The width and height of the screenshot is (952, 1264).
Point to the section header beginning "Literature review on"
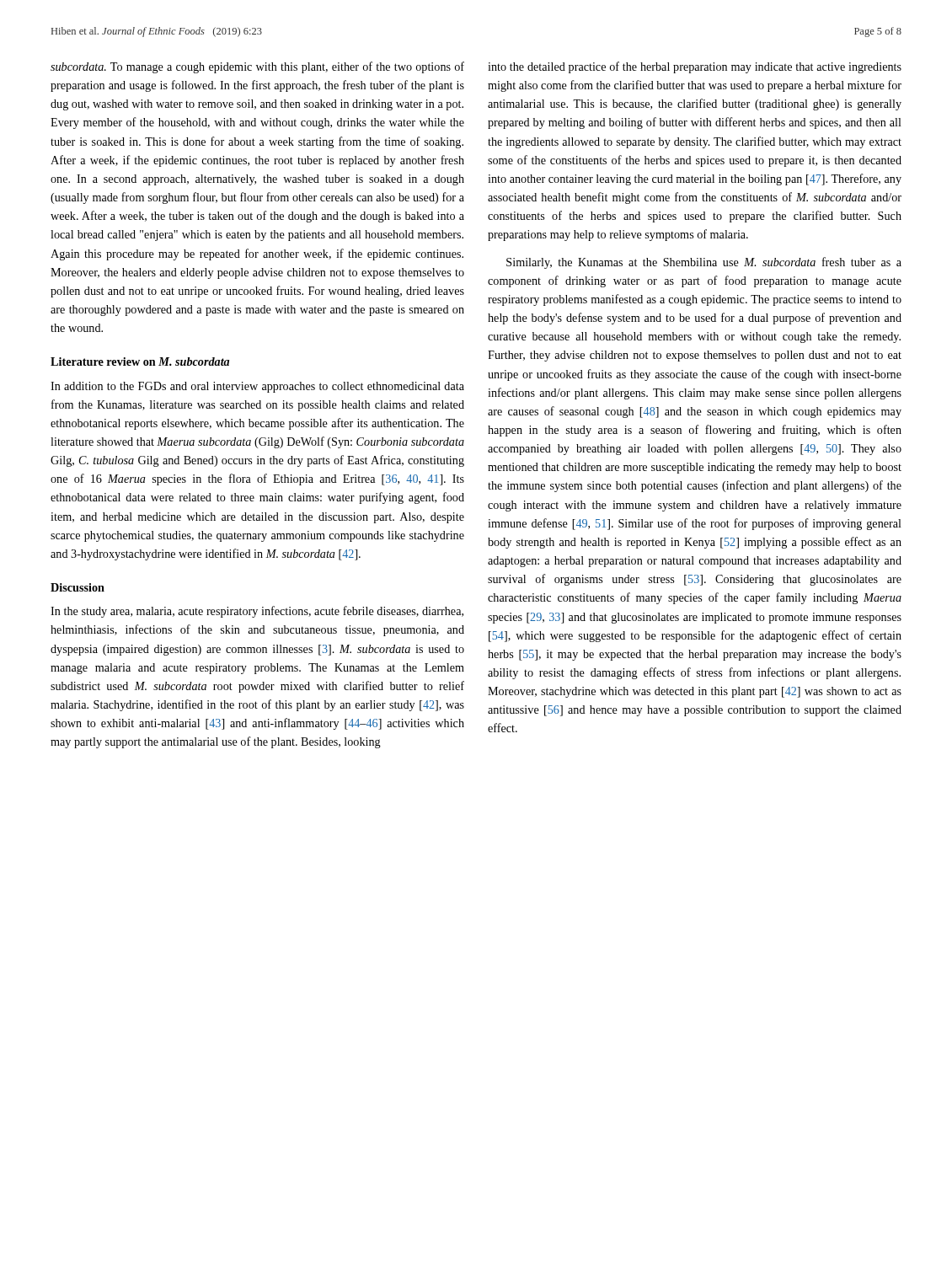[140, 362]
